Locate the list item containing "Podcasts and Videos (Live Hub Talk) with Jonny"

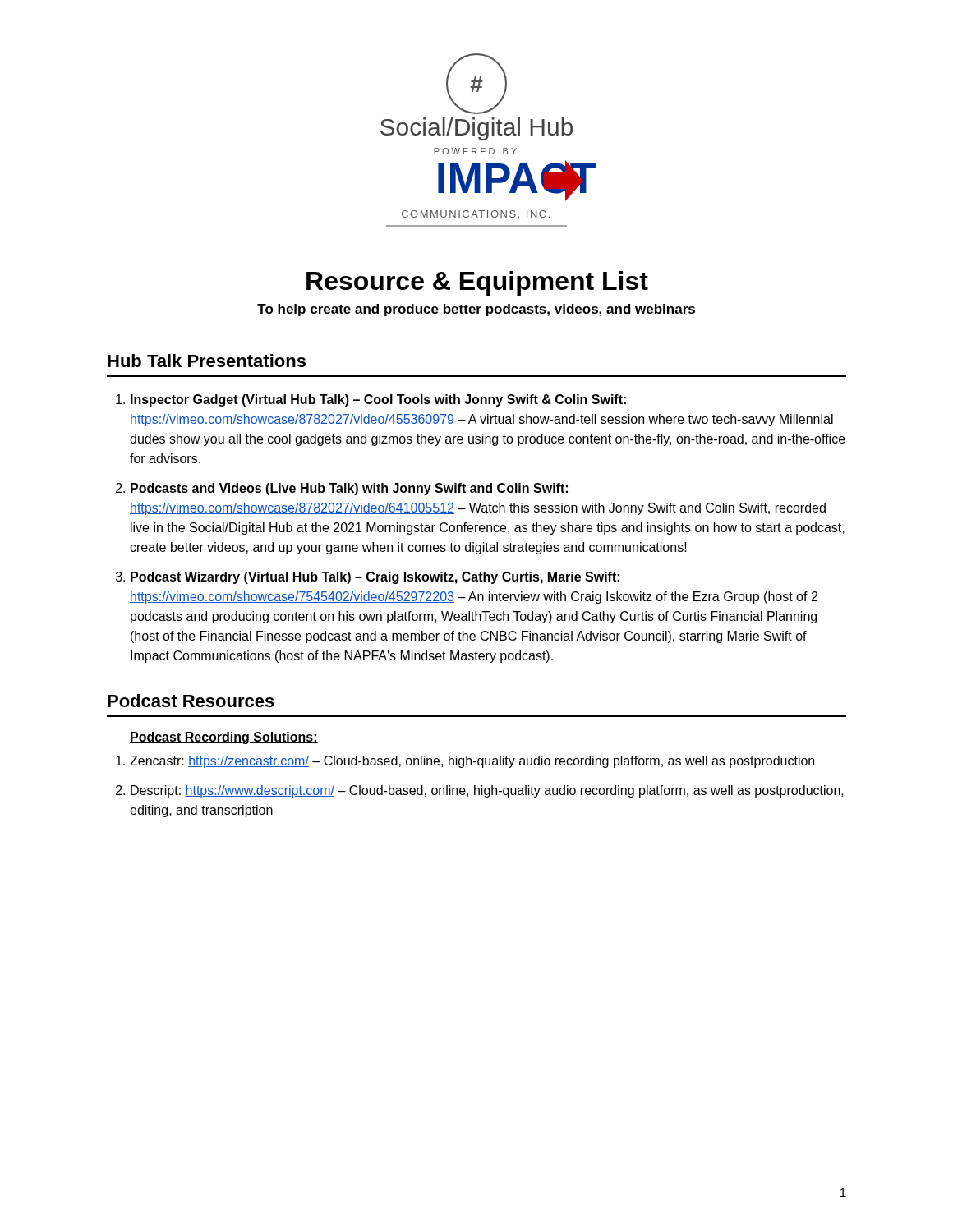coord(487,518)
